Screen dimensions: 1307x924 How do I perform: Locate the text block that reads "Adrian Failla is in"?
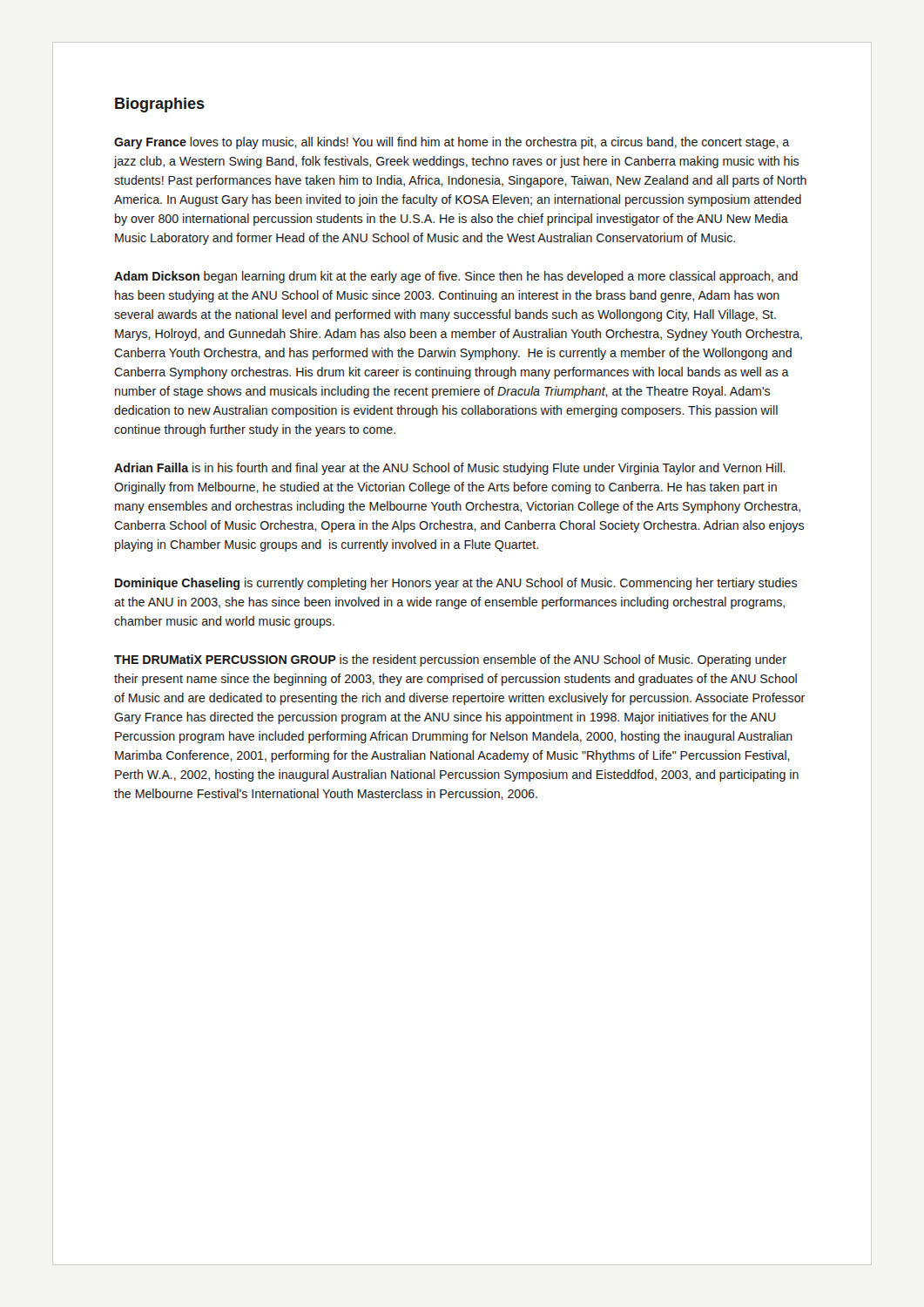tap(459, 506)
